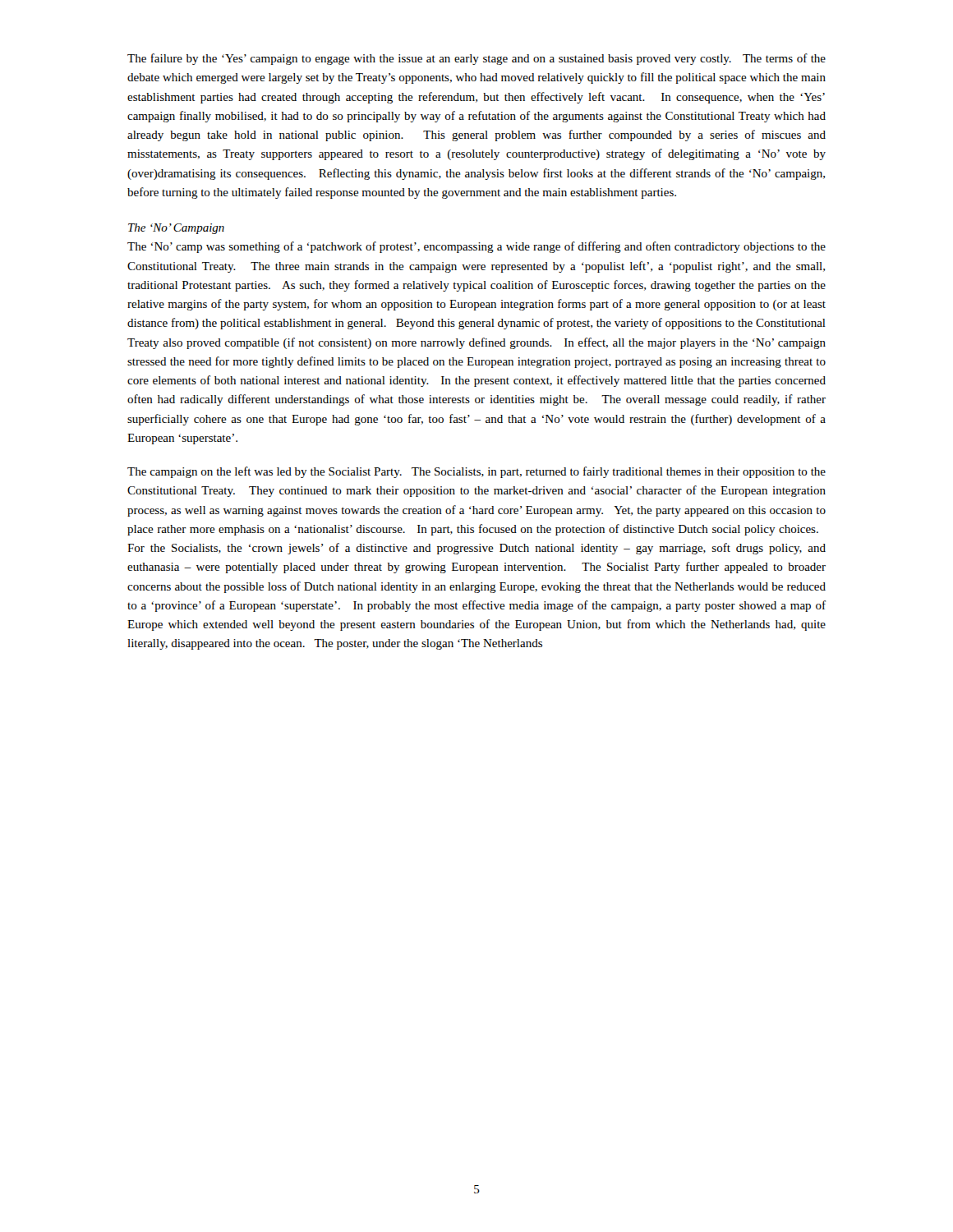Locate the block of text that opens with "The campaign on the left was led by"
This screenshot has height=1232, width=953.
476,558
